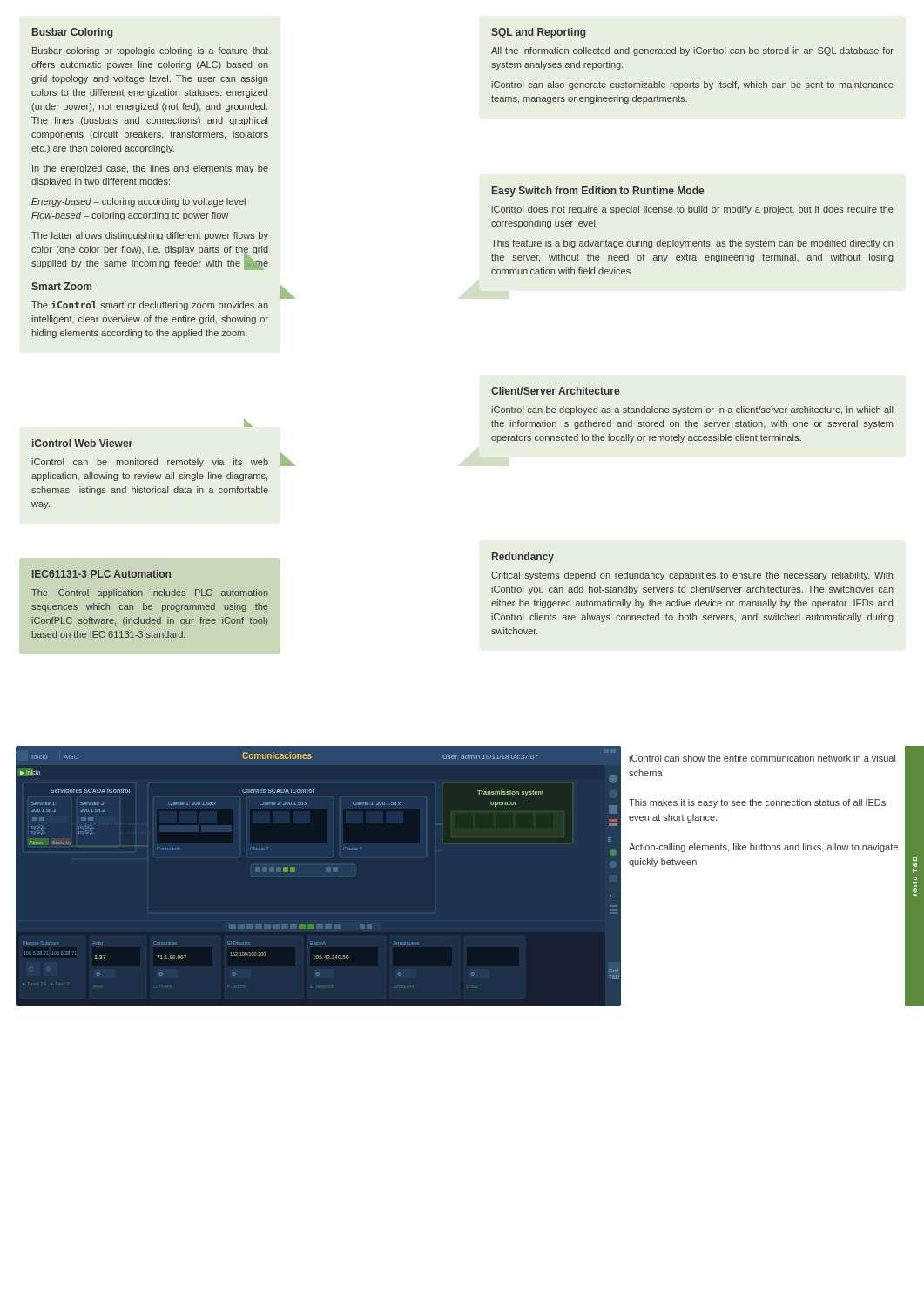924x1307 pixels.
Task: Navigate to the region starting "Client/Server Architecture iControl can"
Action: click(692, 416)
